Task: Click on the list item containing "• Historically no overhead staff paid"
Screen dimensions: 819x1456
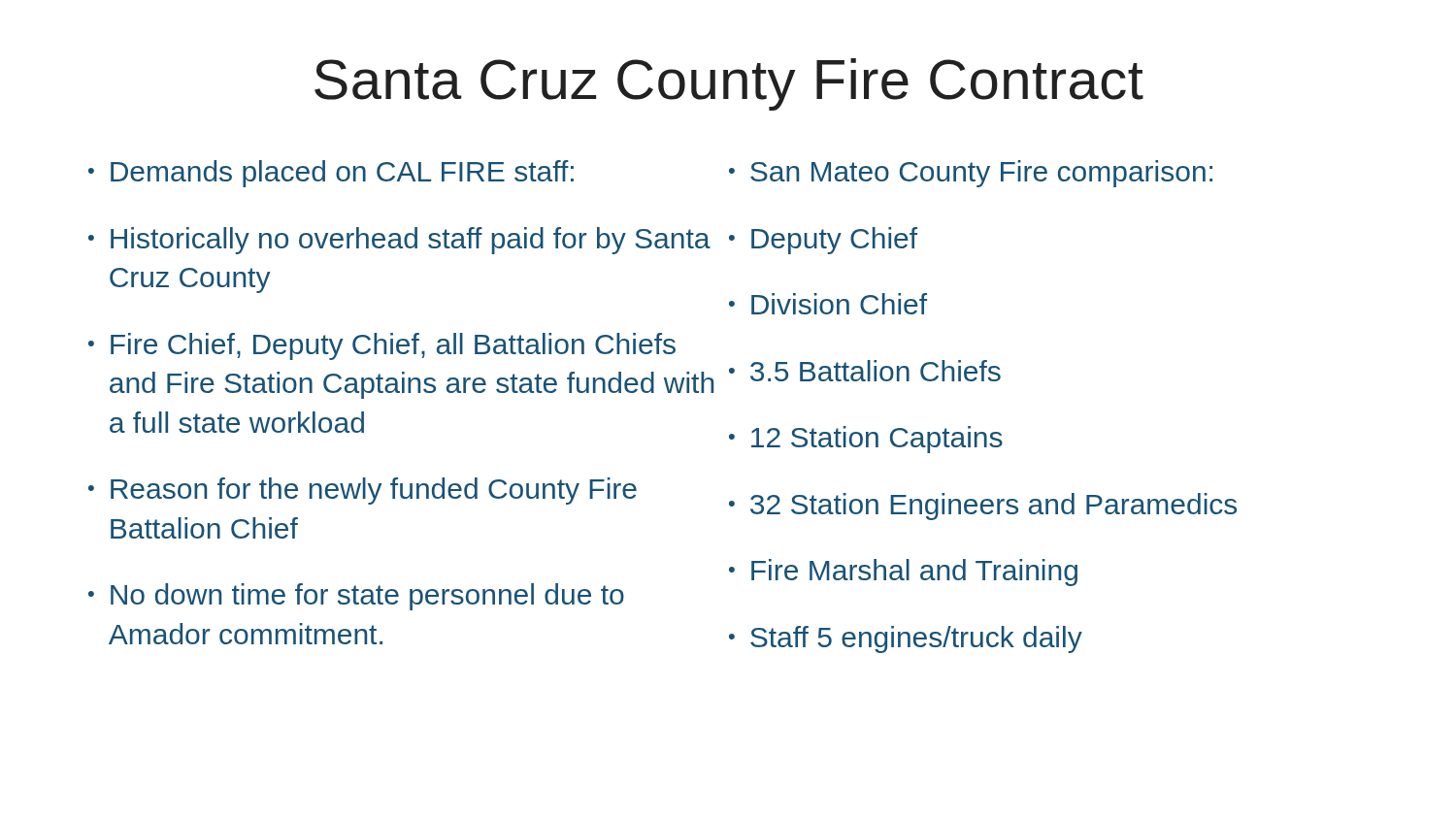Action: (408, 258)
